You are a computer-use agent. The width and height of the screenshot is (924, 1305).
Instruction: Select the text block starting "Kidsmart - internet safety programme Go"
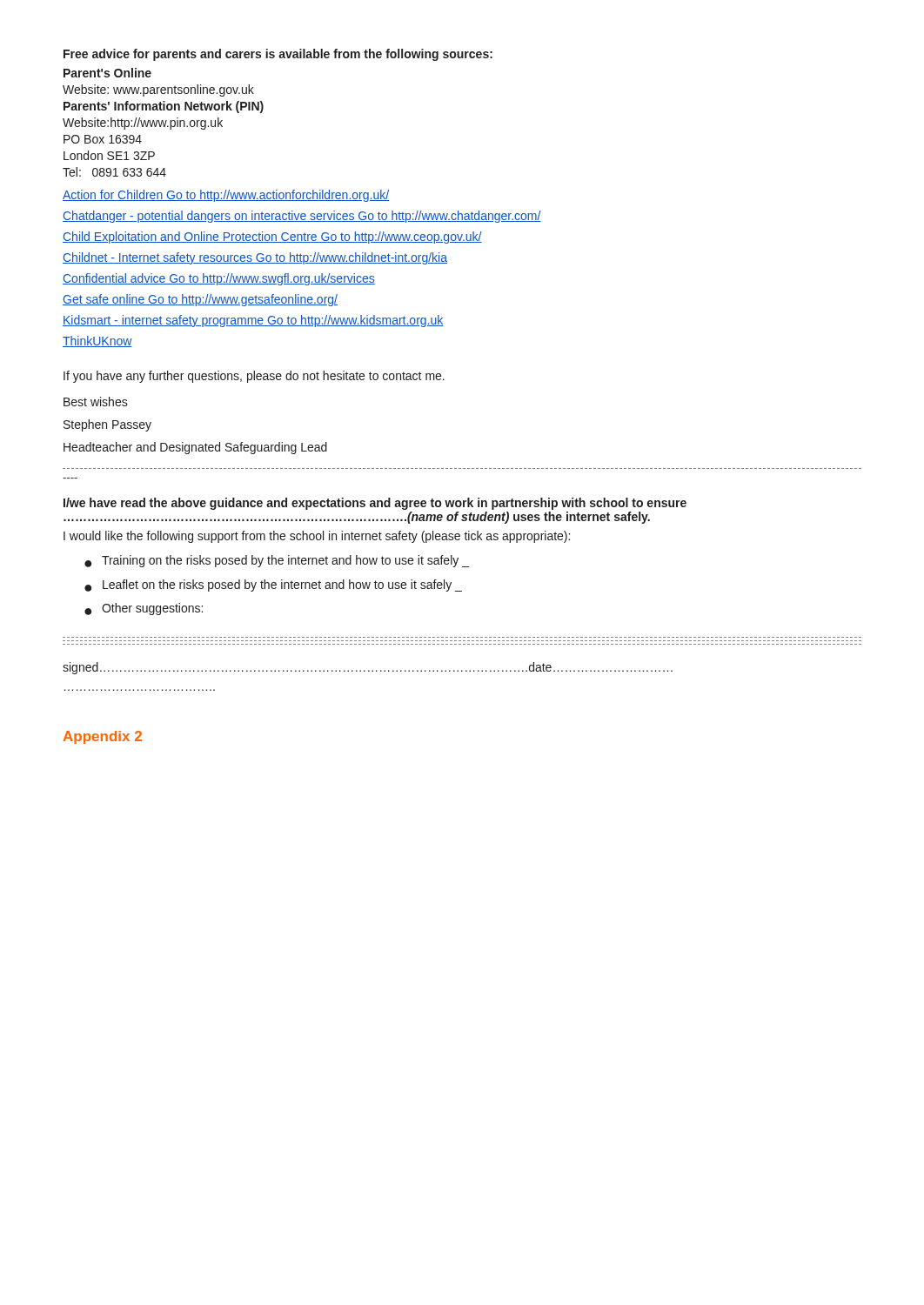tap(253, 320)
